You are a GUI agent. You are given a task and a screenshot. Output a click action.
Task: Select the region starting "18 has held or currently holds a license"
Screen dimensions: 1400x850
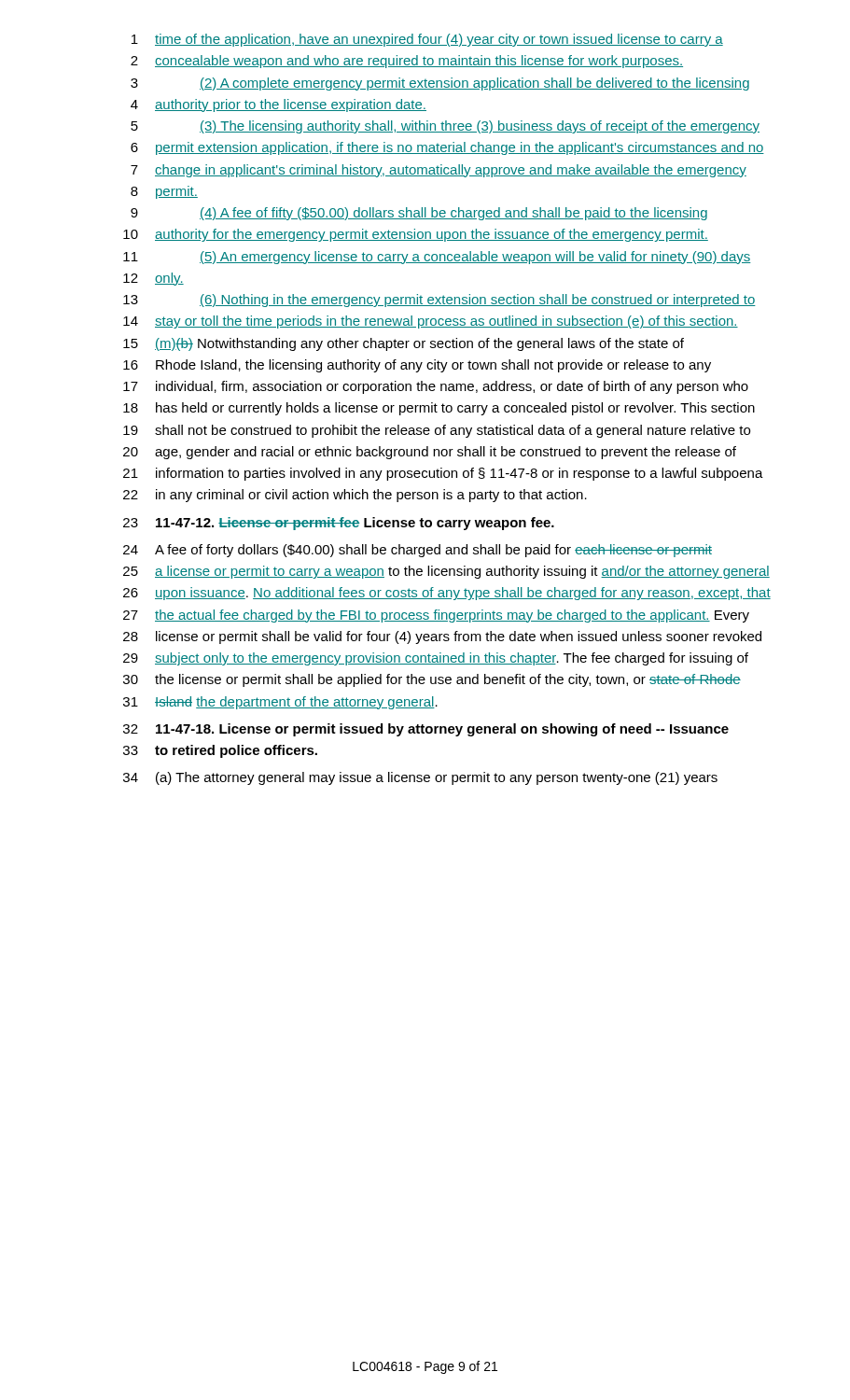click(x=439, y=408)
